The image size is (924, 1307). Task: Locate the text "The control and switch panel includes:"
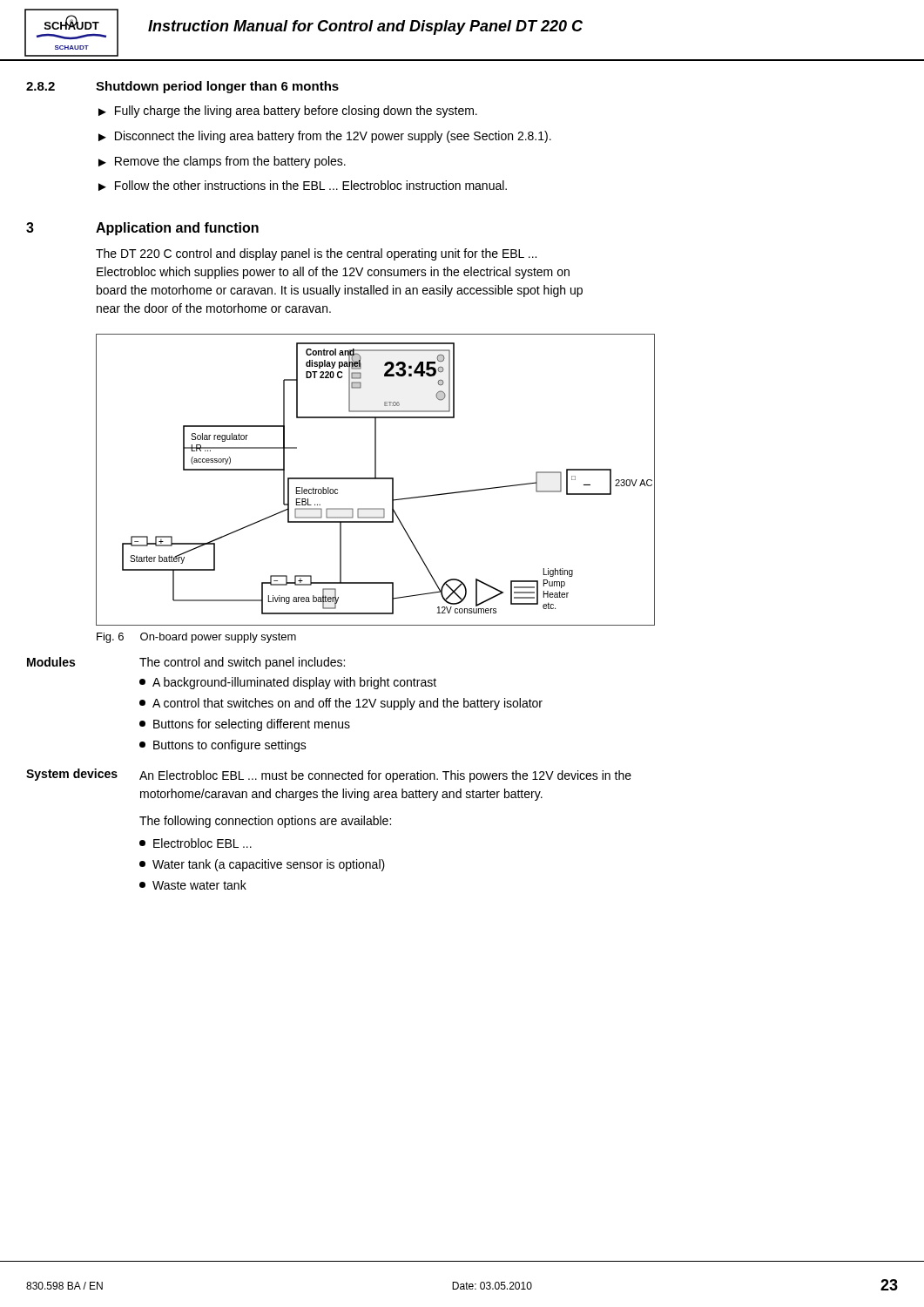[243, 662]
